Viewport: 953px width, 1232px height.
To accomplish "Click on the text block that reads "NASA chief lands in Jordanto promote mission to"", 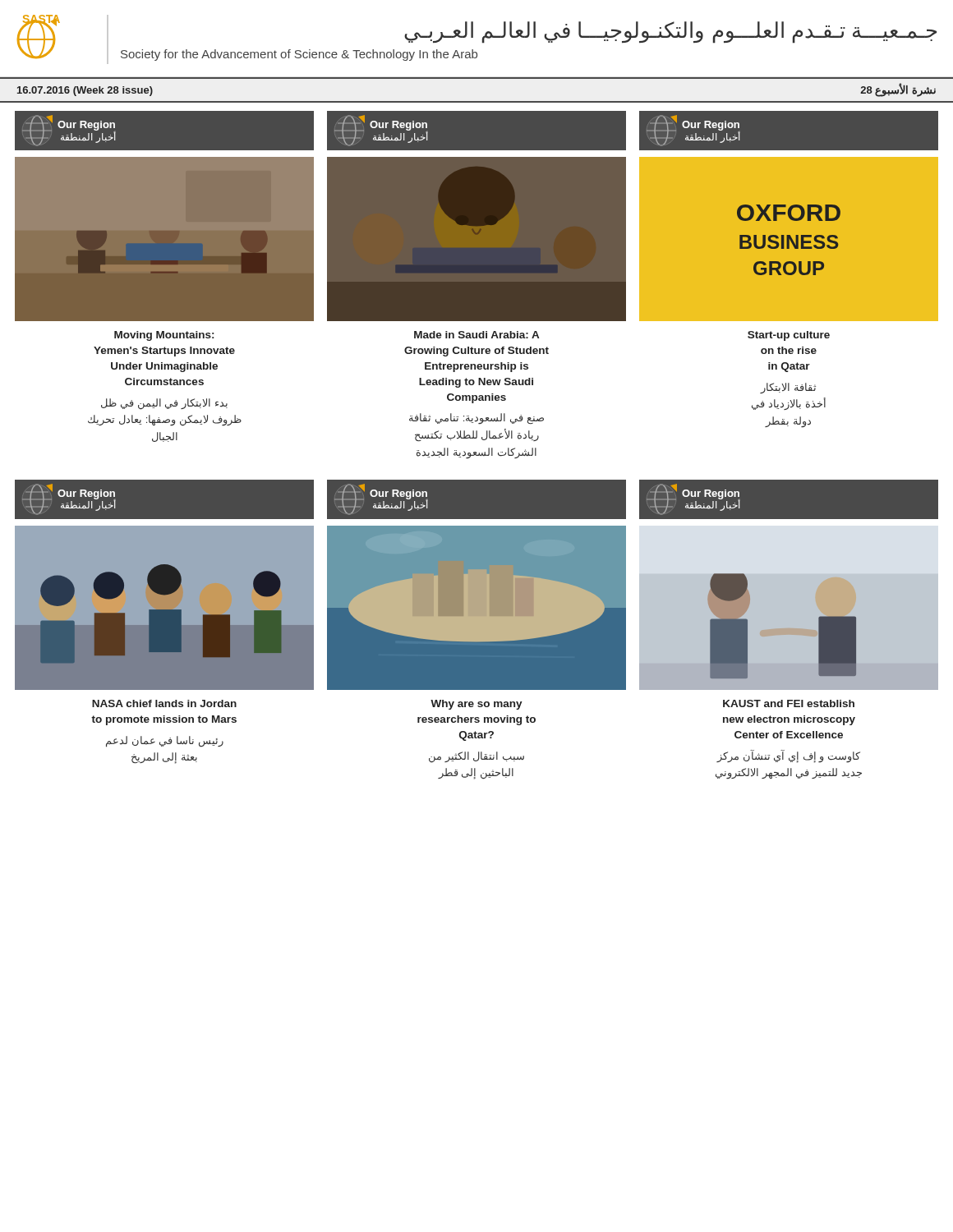I will [x=164, y=711].
